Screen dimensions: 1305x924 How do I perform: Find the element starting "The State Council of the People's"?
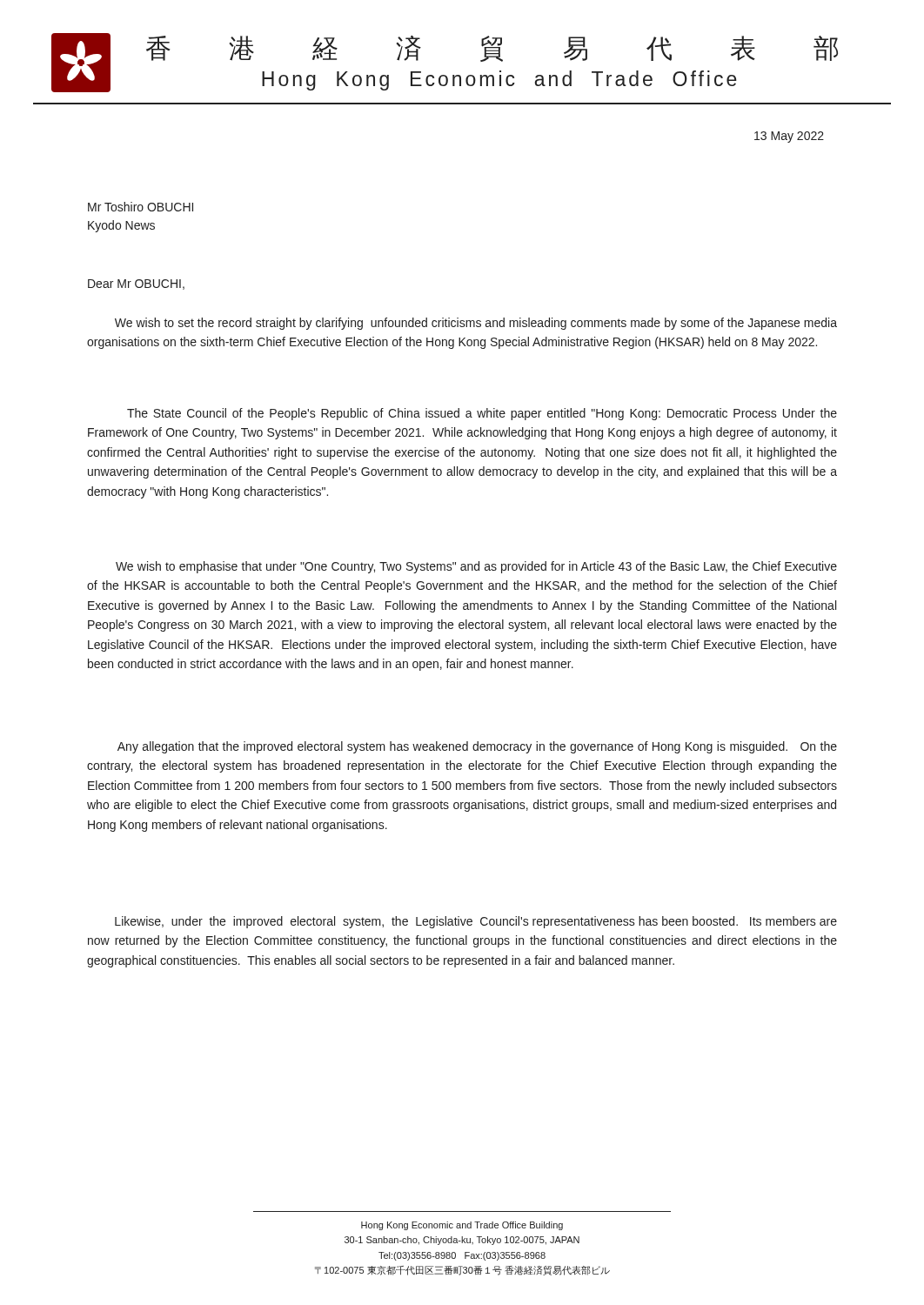462,452
